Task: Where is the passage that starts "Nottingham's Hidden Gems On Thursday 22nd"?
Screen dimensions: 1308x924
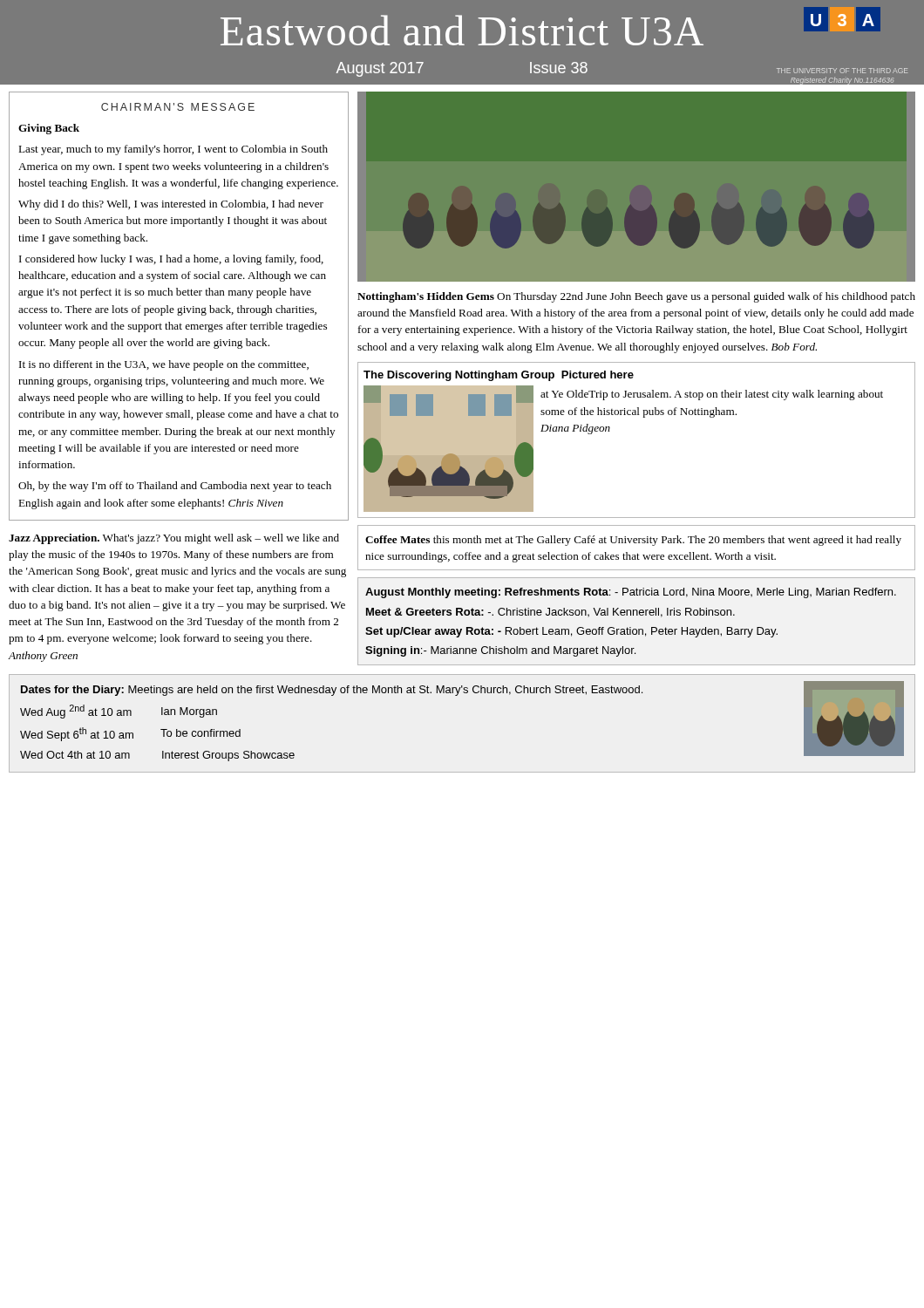Action: [x=636, y=321]
